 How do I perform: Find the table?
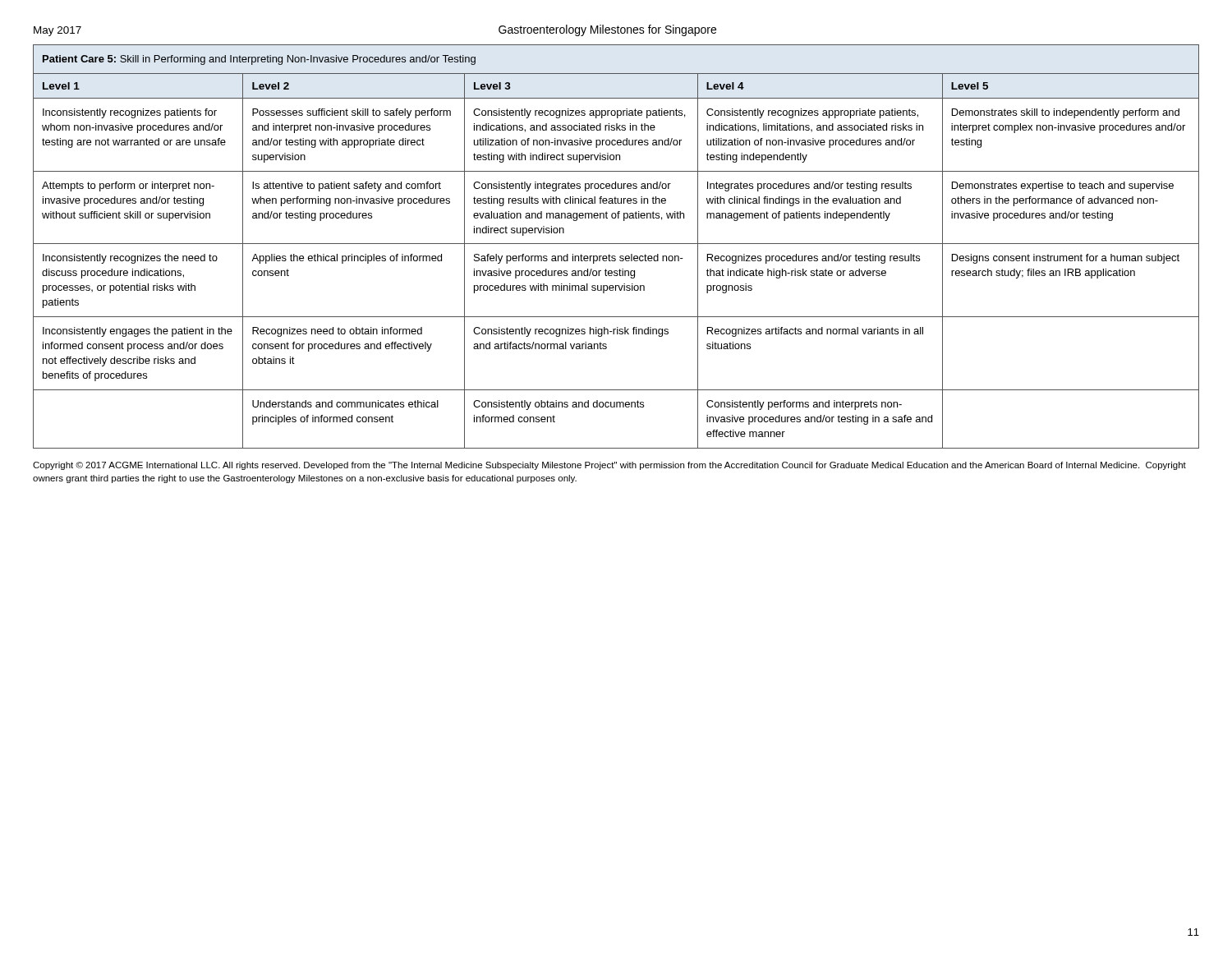(616, 246)
